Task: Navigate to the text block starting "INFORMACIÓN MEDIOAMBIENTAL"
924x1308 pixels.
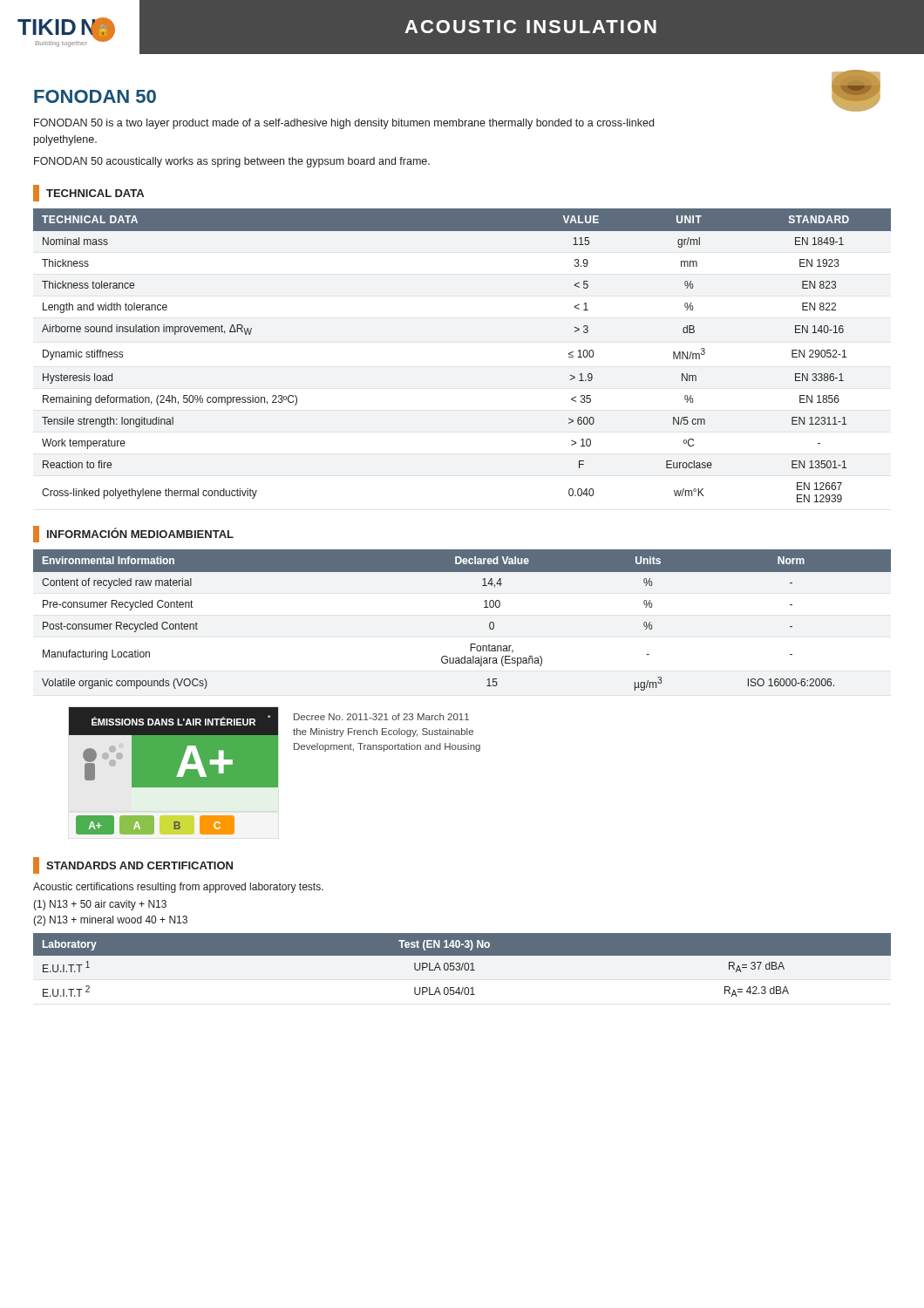Action: [x=133, y=534]
